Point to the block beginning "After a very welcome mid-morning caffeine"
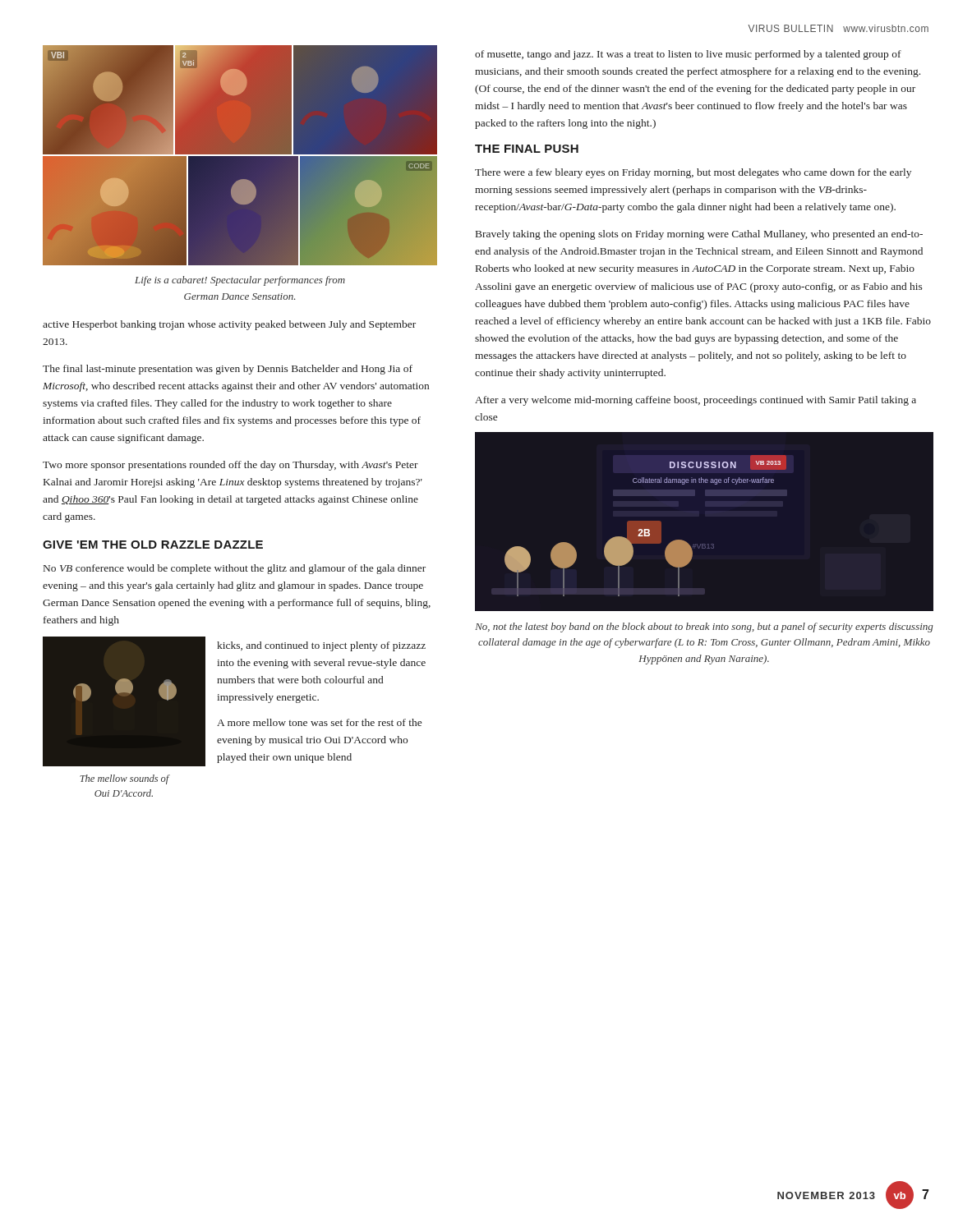 pos(696,408)
